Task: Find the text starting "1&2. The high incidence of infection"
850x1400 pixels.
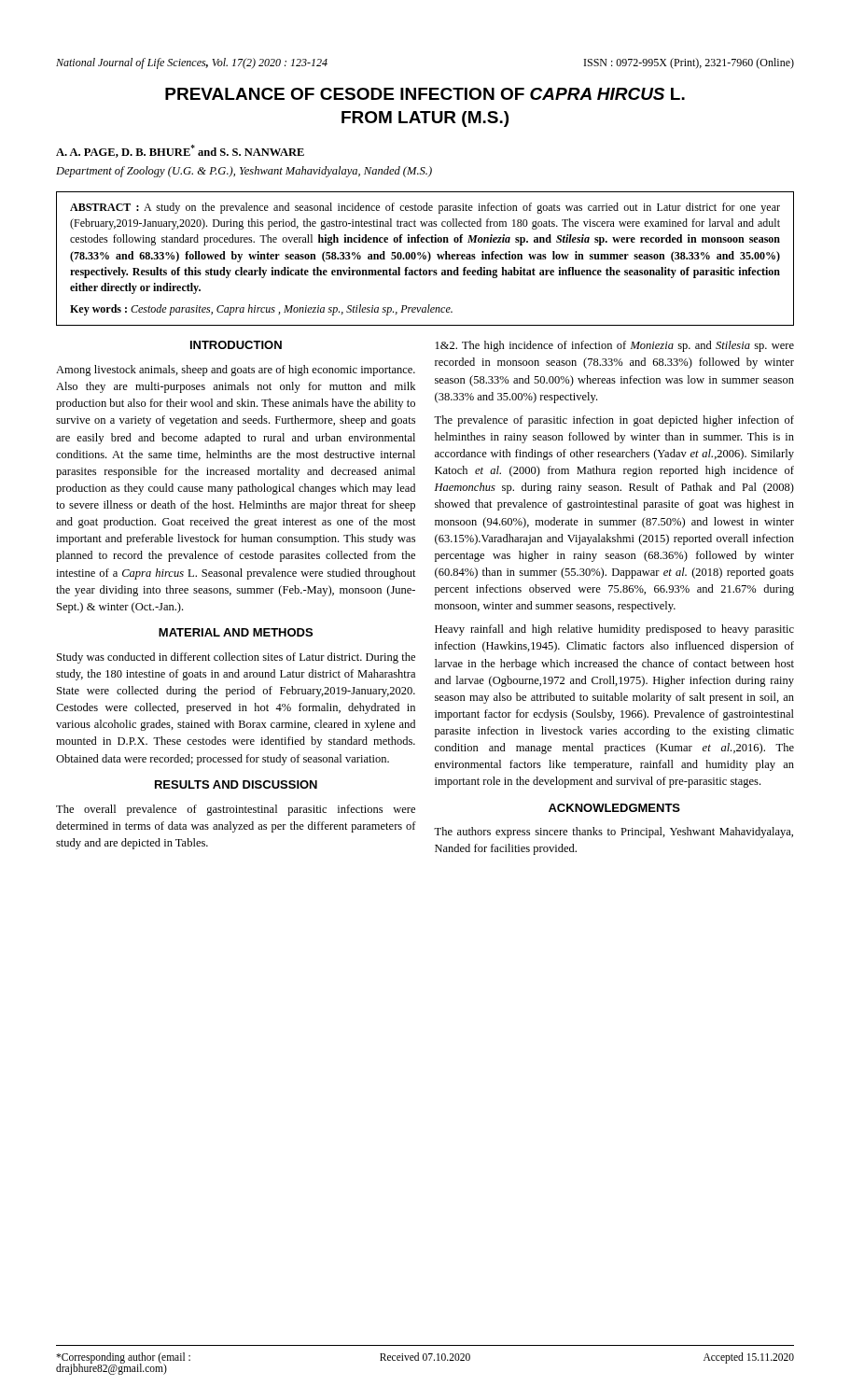Action: pyautogui.click(x=614, y=564)
